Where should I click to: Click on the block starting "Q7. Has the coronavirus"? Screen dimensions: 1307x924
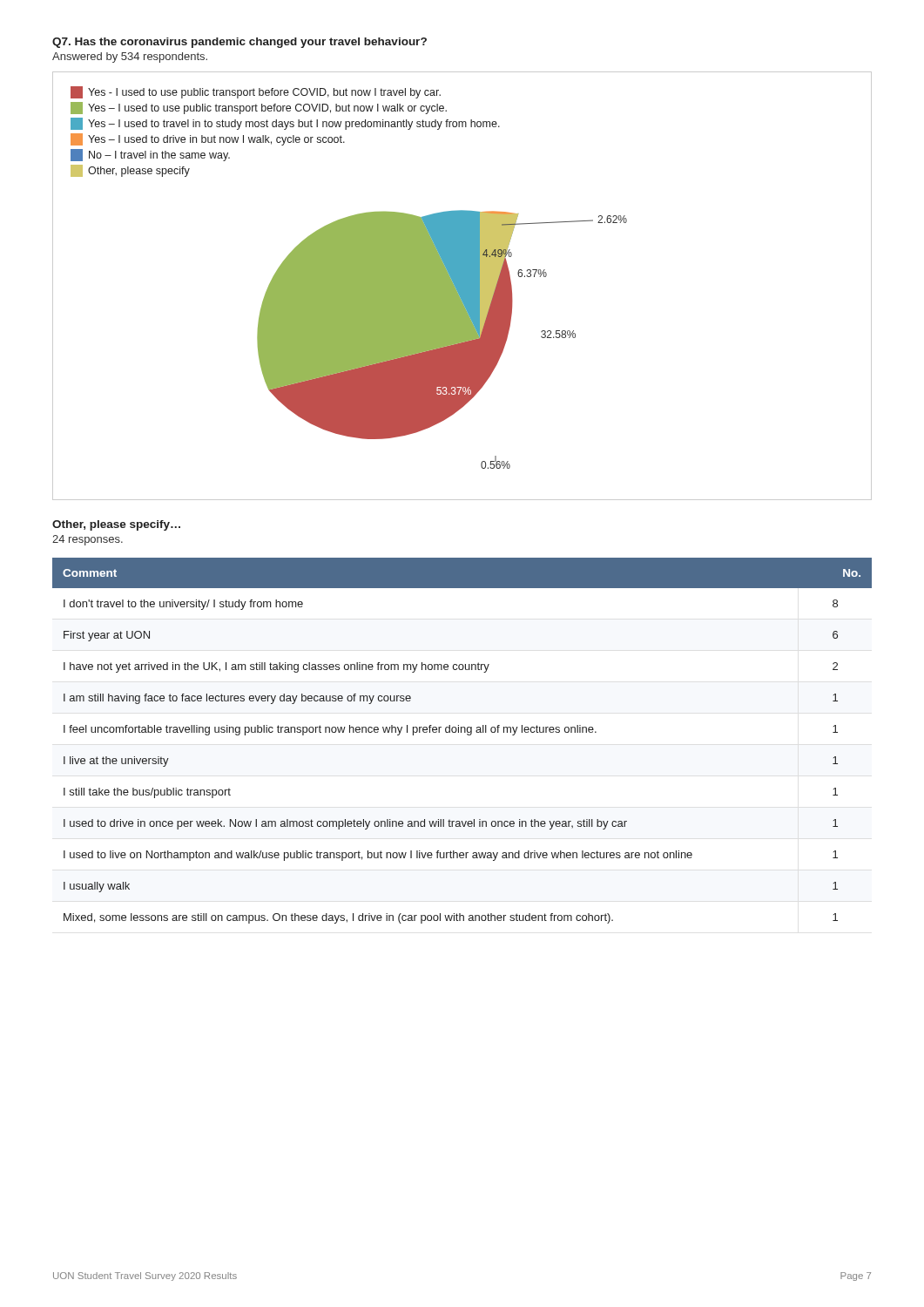pyautogui.click(x=240, y=41)
